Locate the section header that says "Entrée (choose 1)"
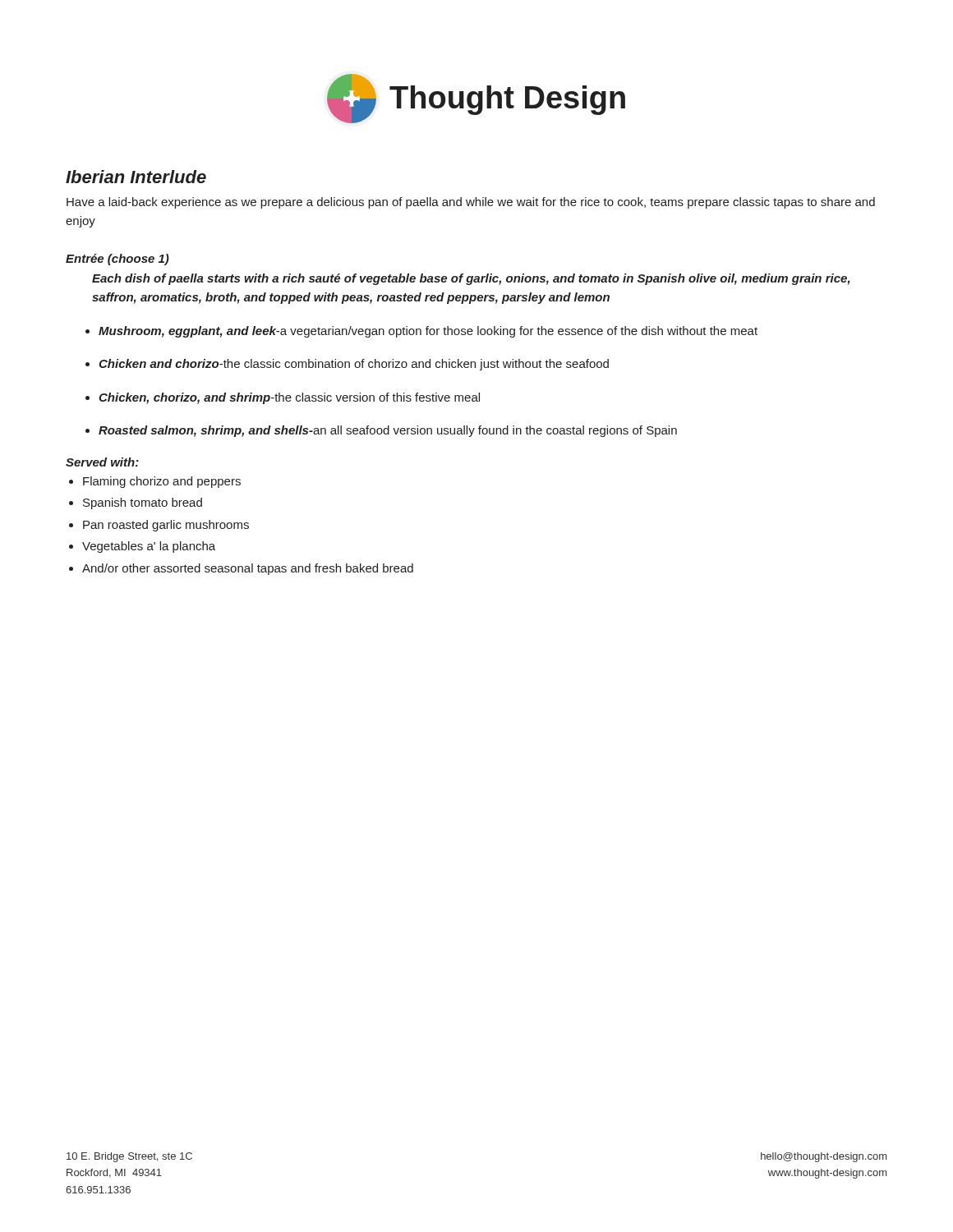953x1232 pixels. click(x=117, y=258)
